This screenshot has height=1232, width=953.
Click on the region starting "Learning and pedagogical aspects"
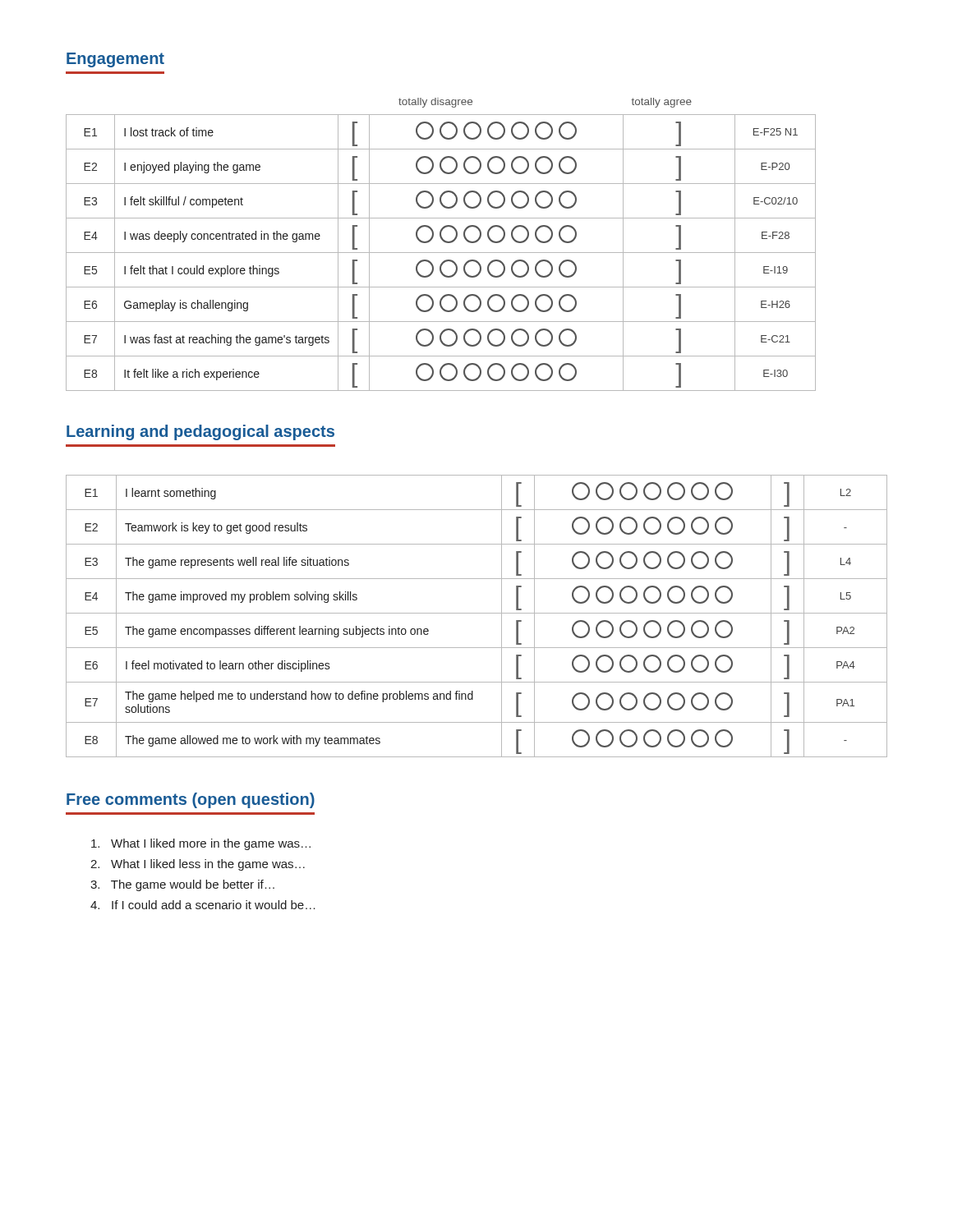(x=200, y=435)
